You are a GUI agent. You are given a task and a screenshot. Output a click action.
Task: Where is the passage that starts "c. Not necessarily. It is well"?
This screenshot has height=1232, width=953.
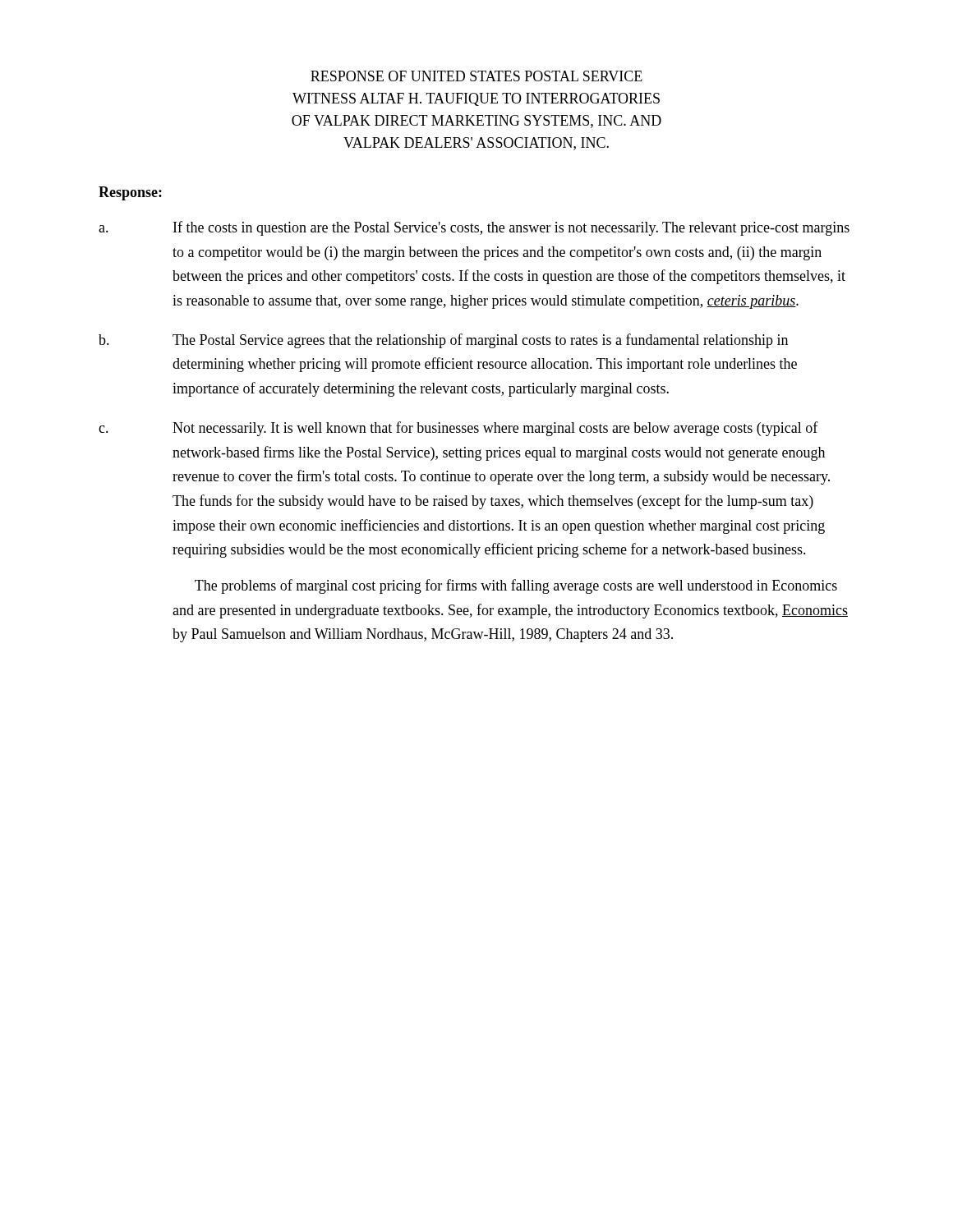pos(476,532)
